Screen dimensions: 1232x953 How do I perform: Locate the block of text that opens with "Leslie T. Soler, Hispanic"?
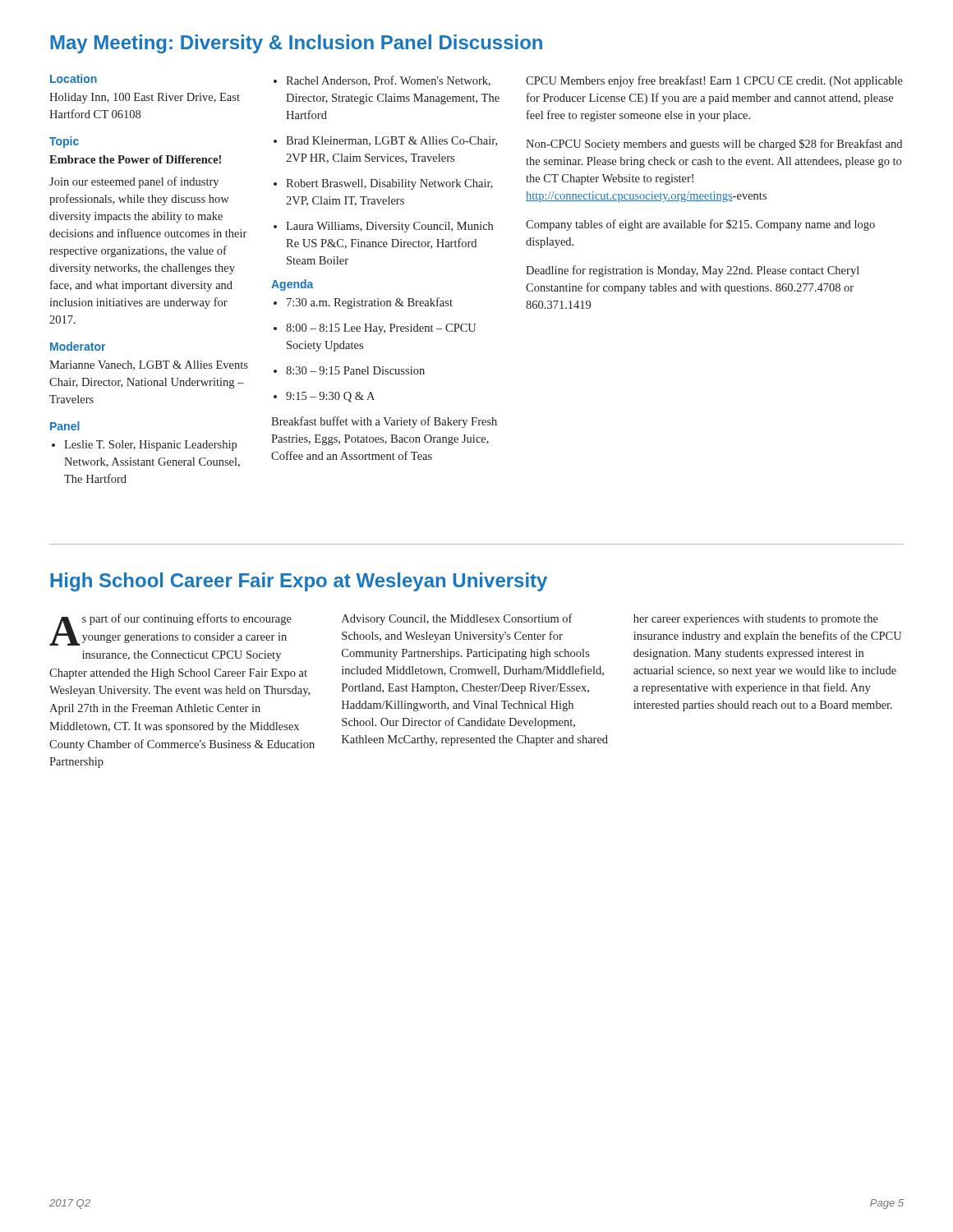(x=156, y=462)
